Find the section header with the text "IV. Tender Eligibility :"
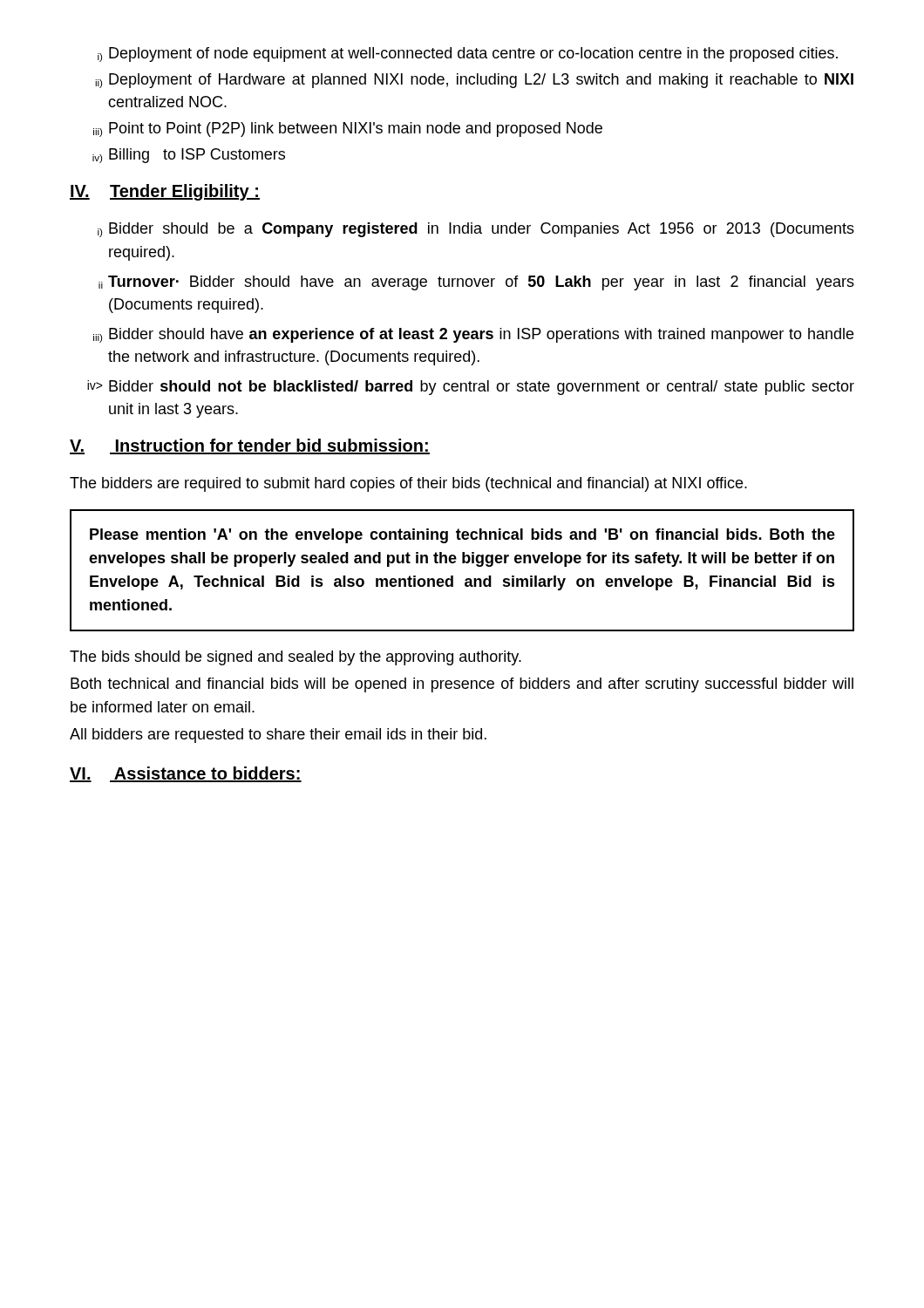This screenshot has height=1308, width=924. [x=165, y=192]
